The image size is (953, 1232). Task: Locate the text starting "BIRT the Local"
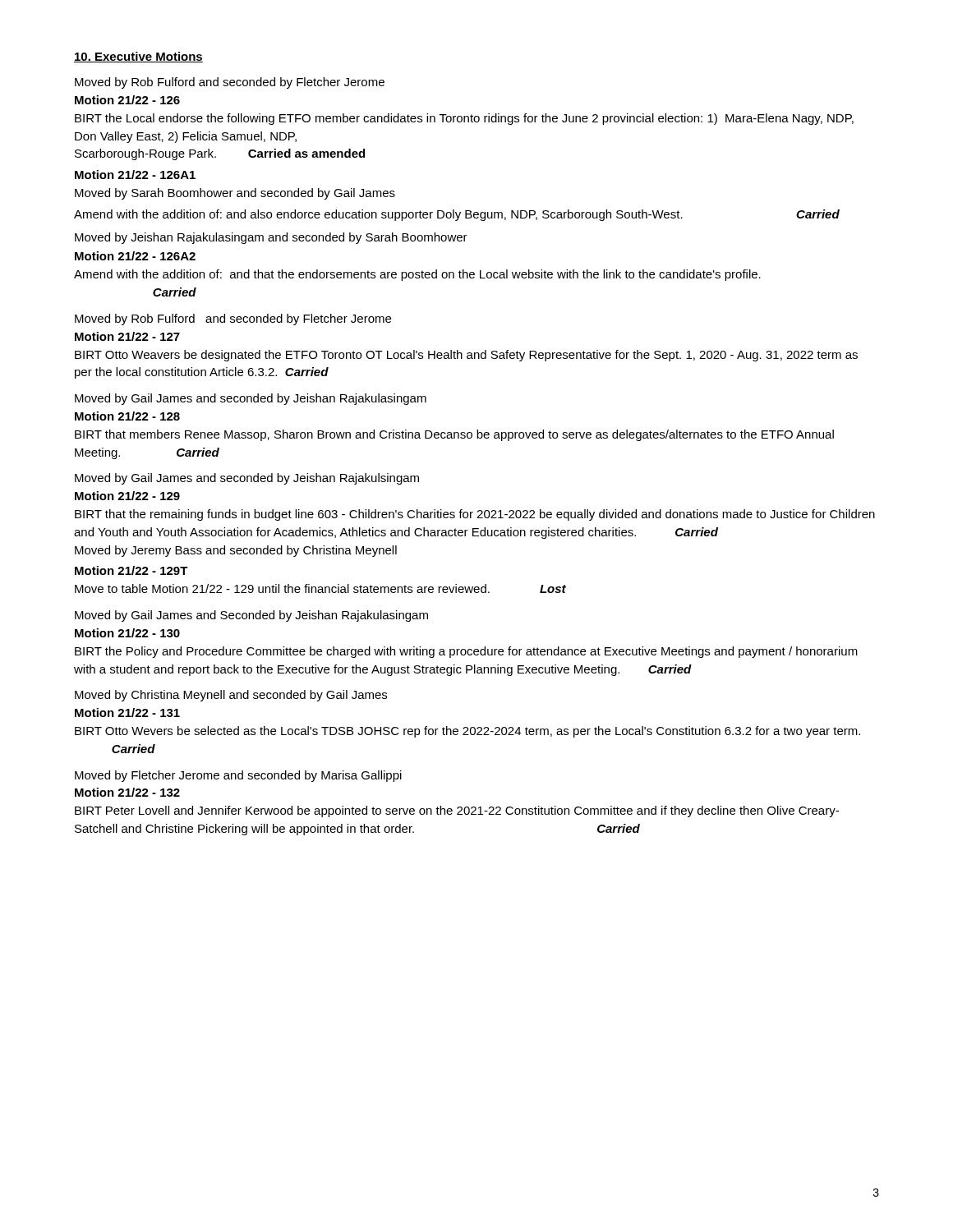pyautogui.click(x=464, y=119)
